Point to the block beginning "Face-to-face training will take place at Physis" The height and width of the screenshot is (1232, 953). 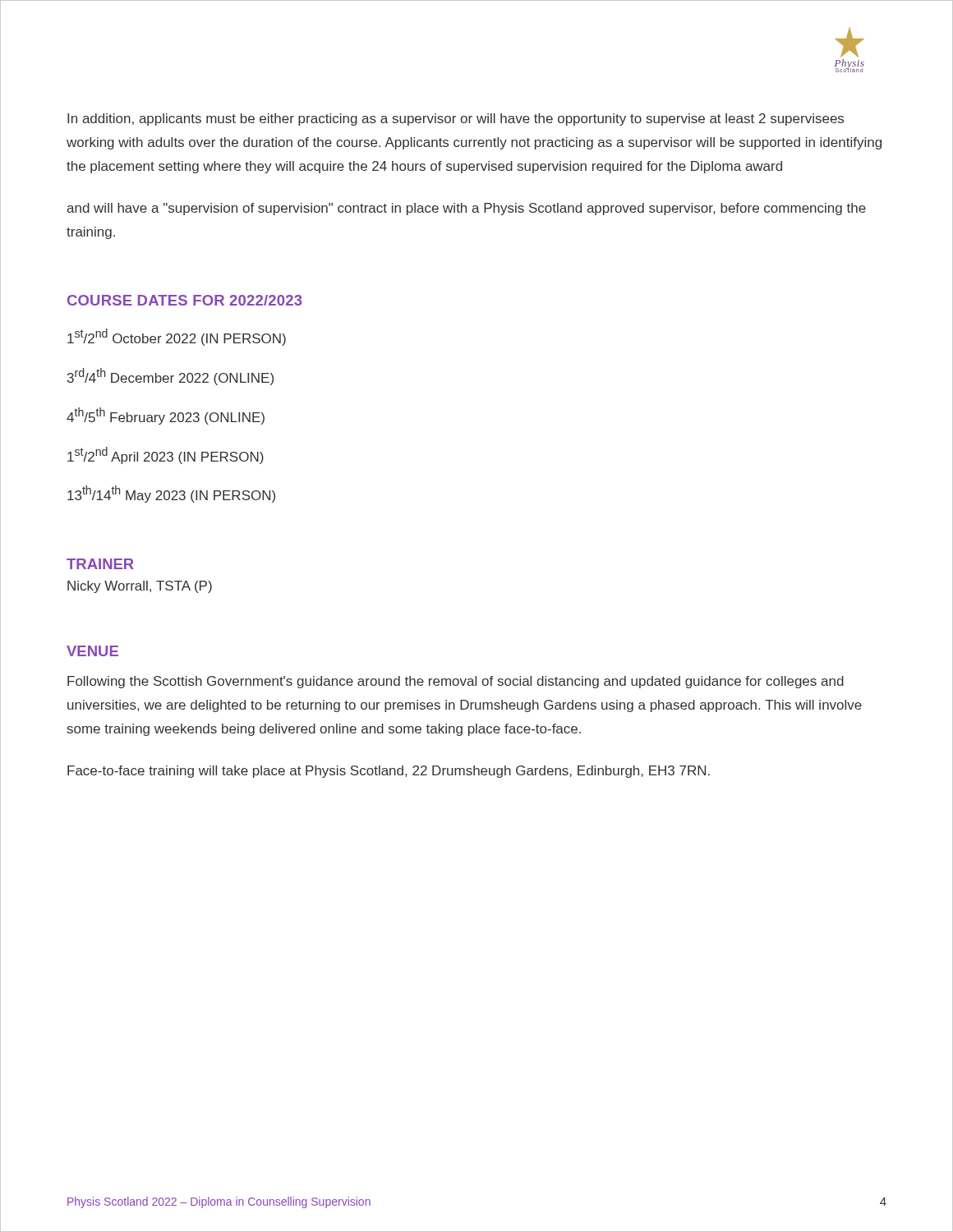[x=389, y=771]
